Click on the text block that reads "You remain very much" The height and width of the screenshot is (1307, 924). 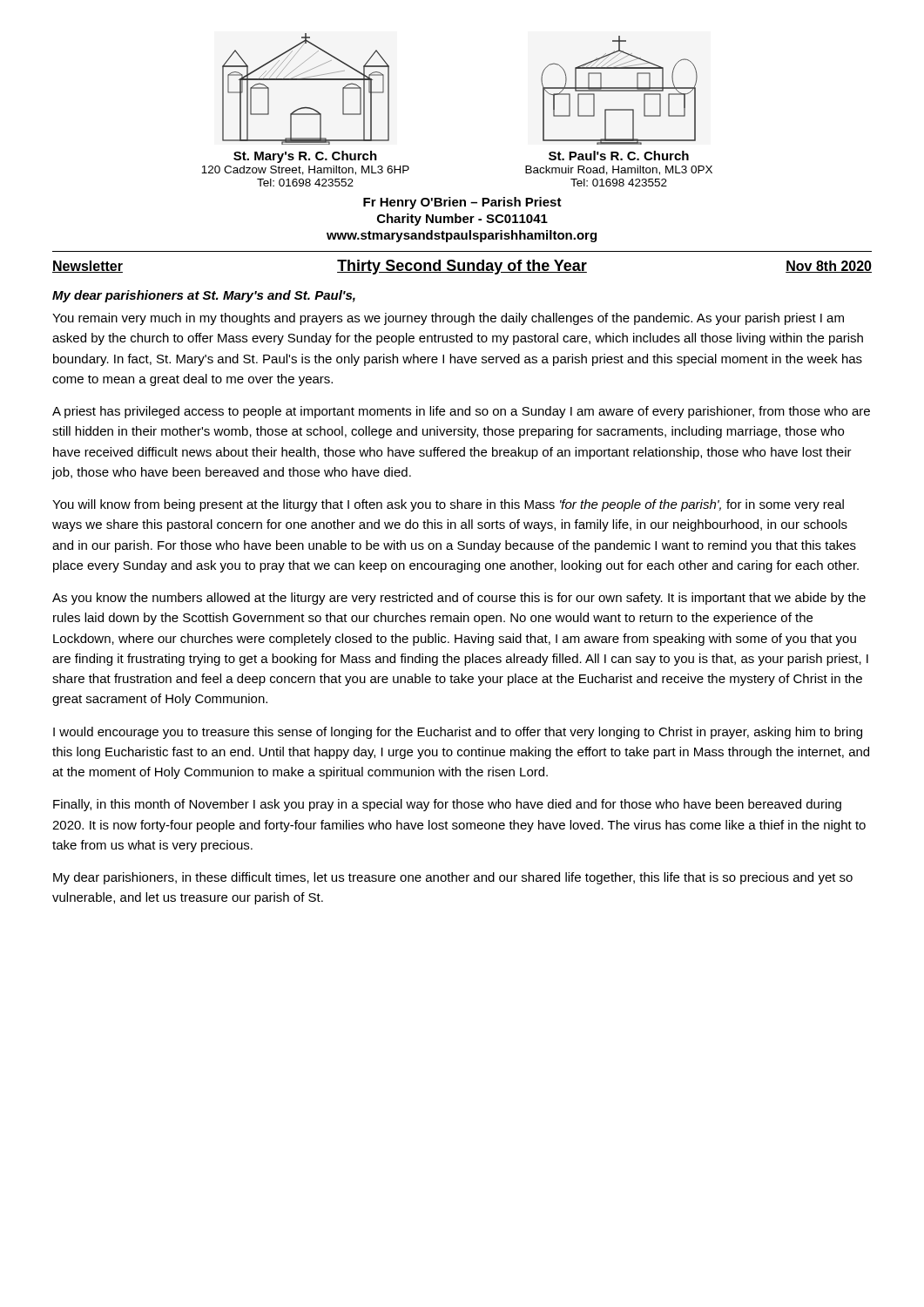pyautogui.click(x=458, y=348)
